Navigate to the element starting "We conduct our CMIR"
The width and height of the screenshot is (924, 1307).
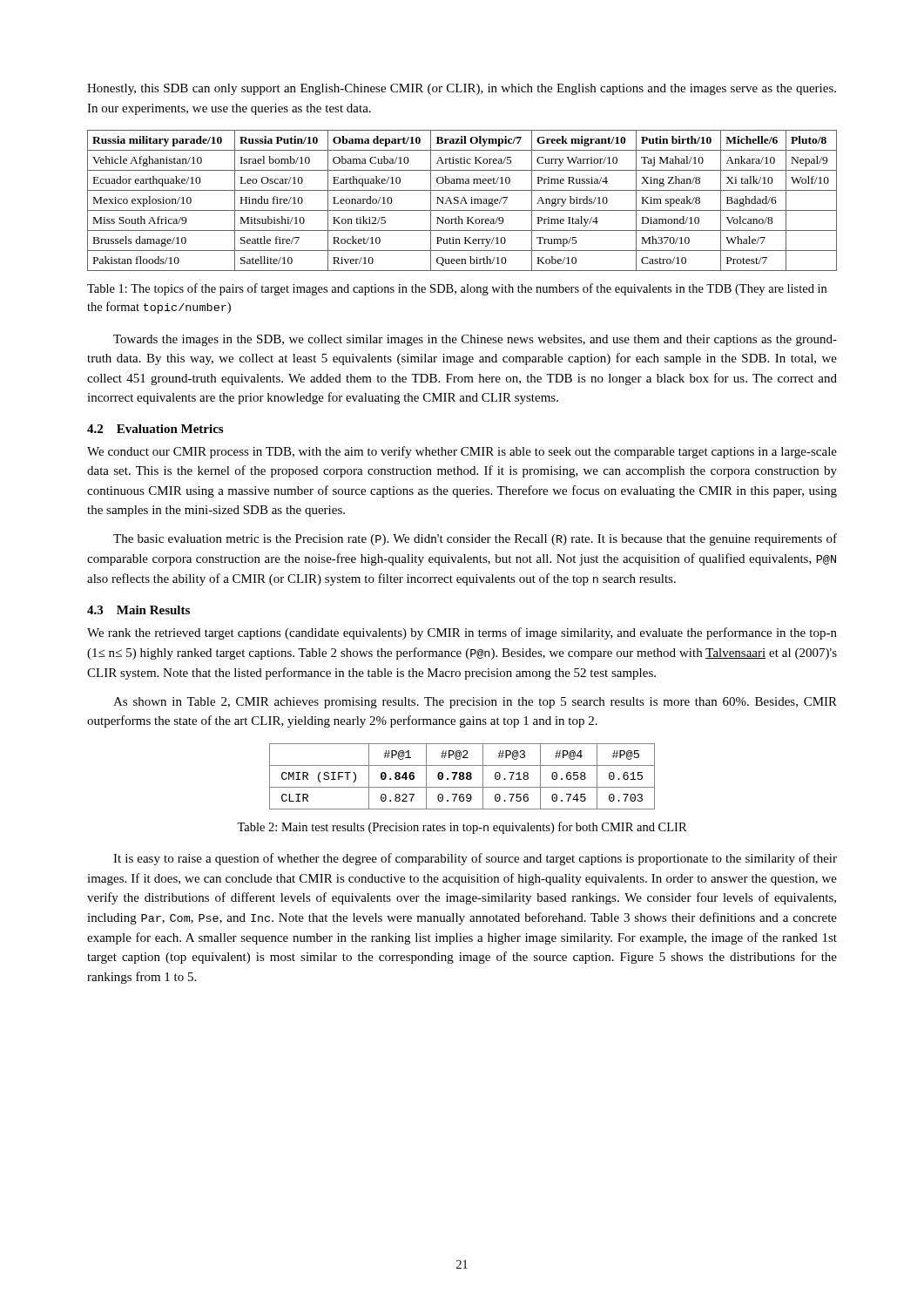pos(462,480)
